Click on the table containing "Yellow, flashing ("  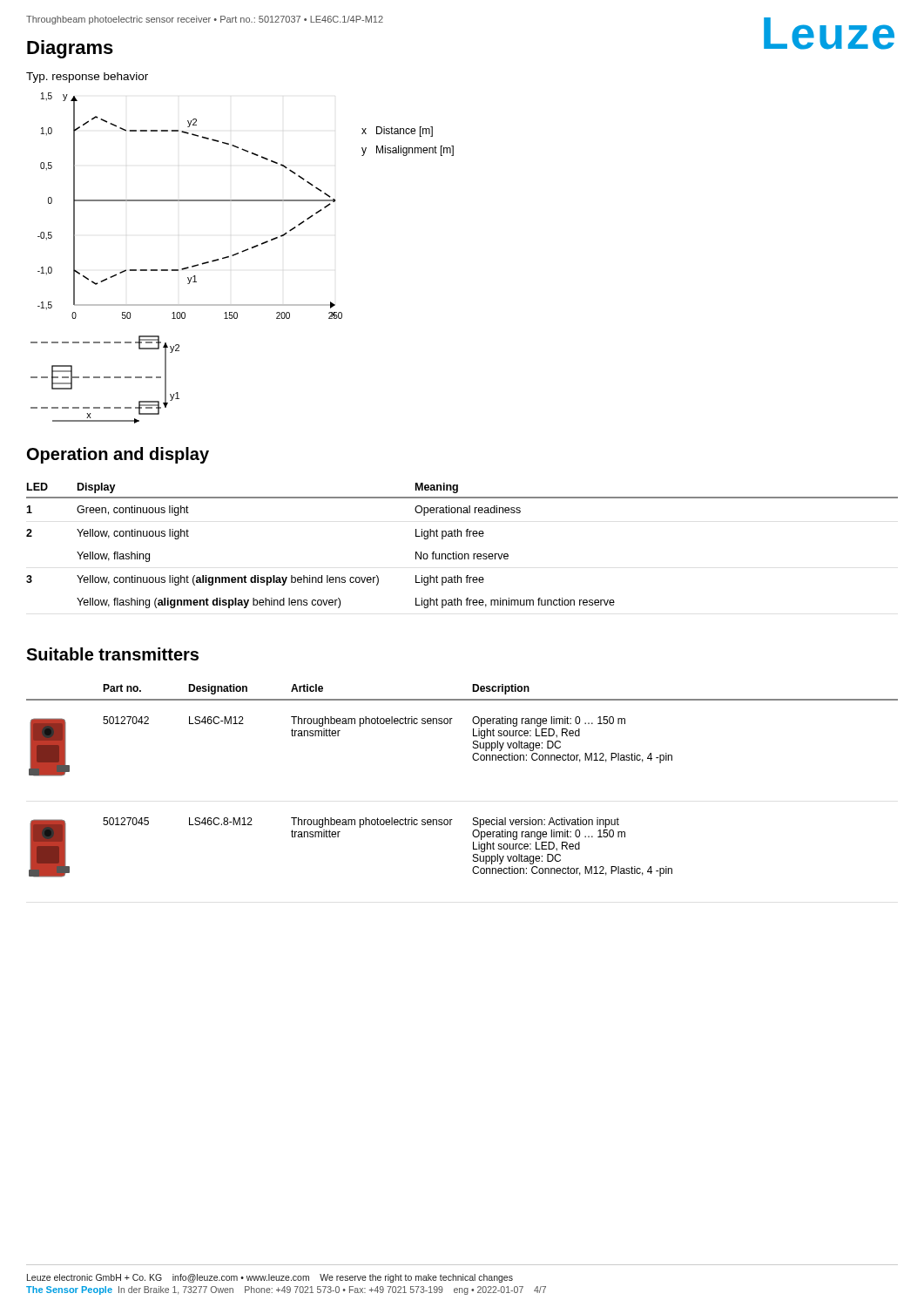click(x=462, y=546)
